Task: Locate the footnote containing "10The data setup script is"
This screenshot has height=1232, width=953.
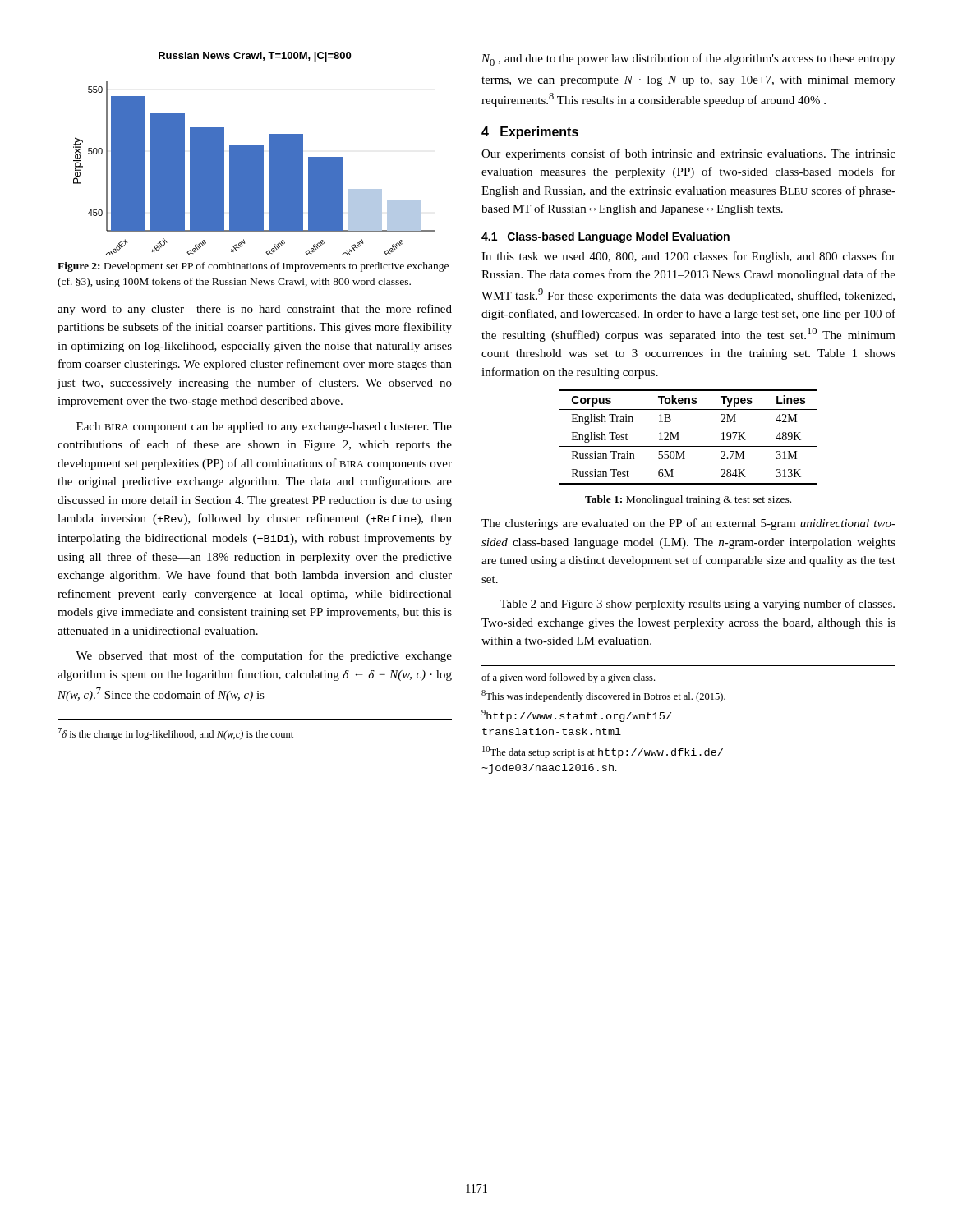Action: 603,759
